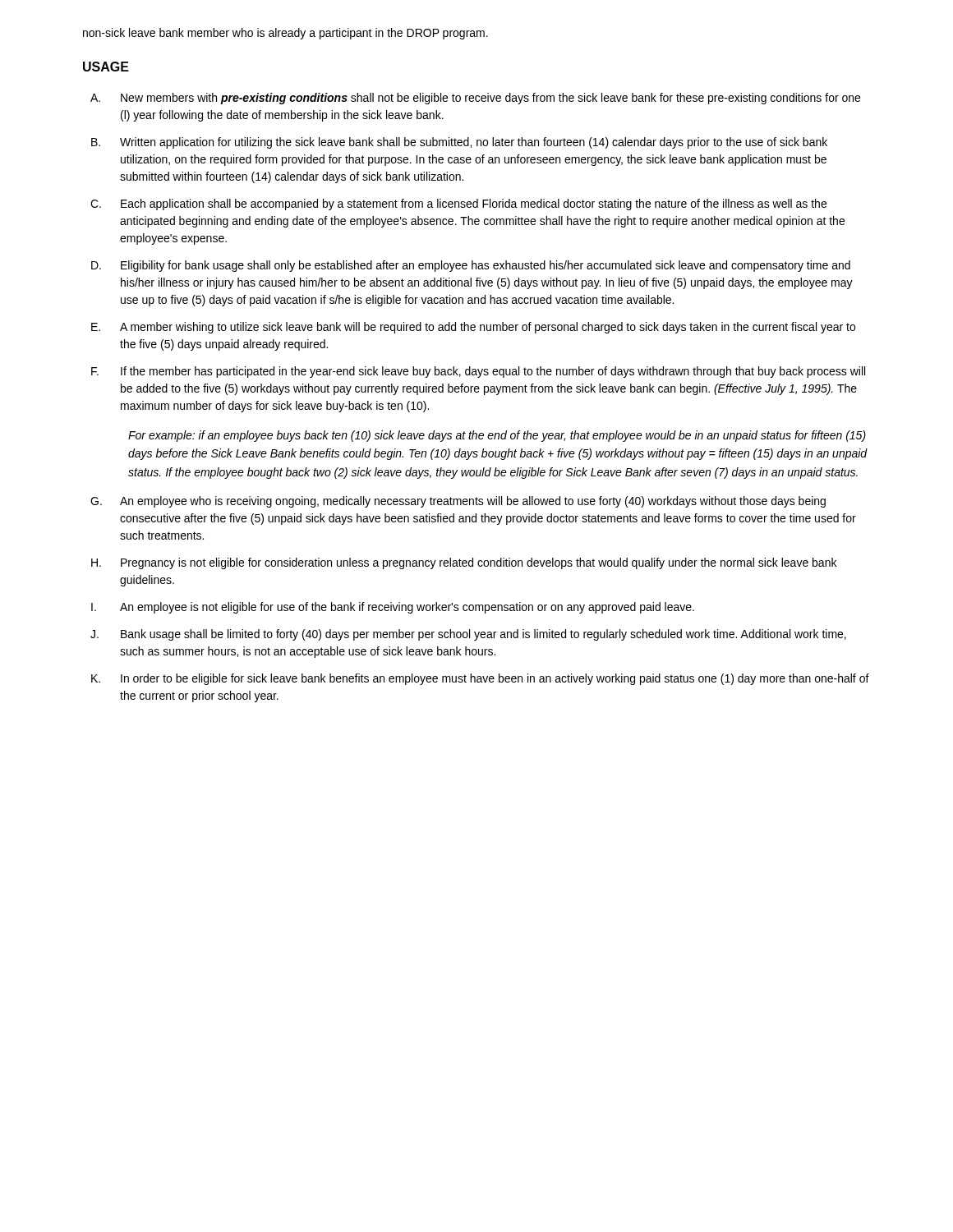Point to the passage starting "H. Pregnancy is not eligible"
The width and height of the screenshot is (953, 1232).
(x=481, y=572)
